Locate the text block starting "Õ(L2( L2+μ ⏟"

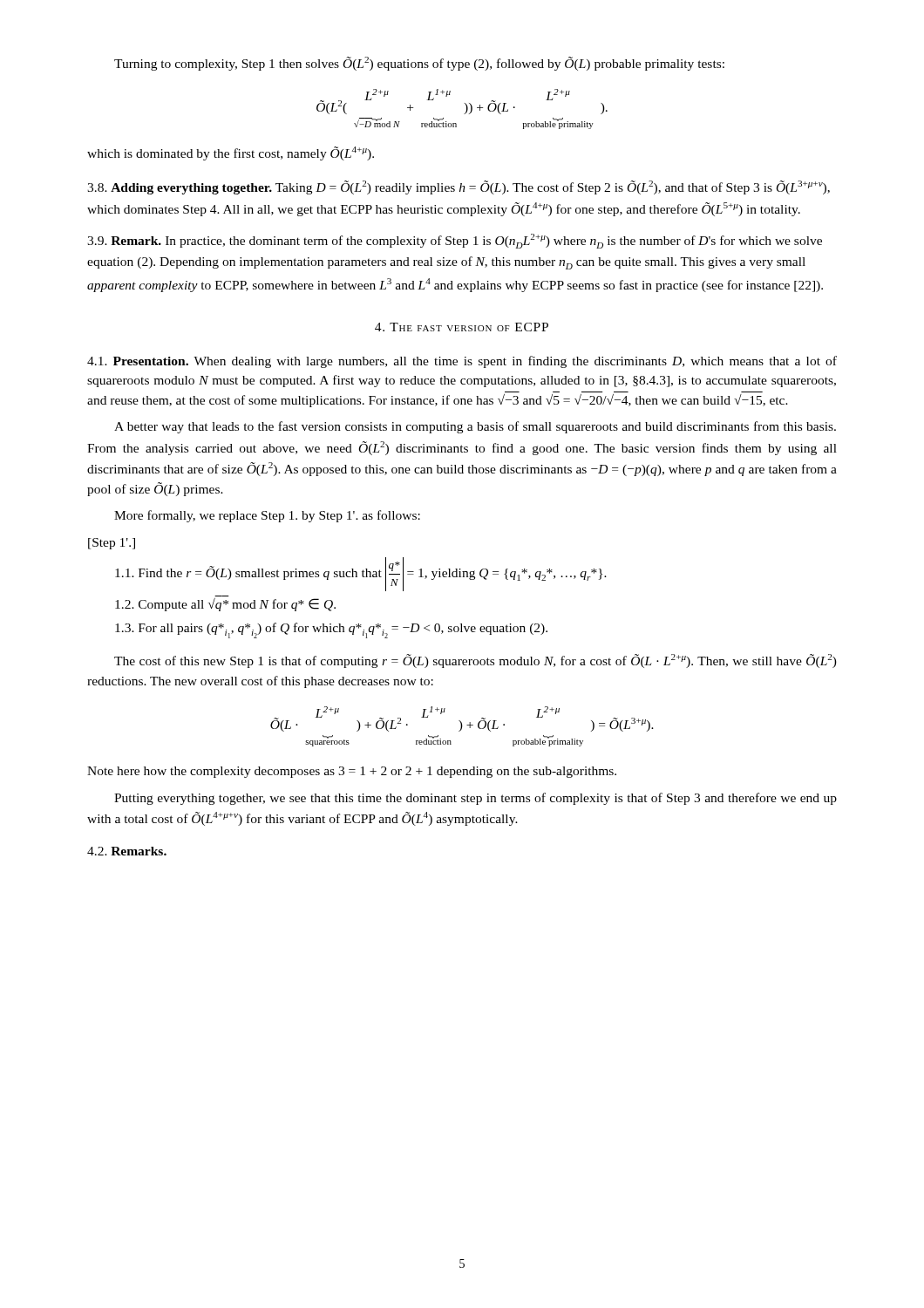click(462, 108)
